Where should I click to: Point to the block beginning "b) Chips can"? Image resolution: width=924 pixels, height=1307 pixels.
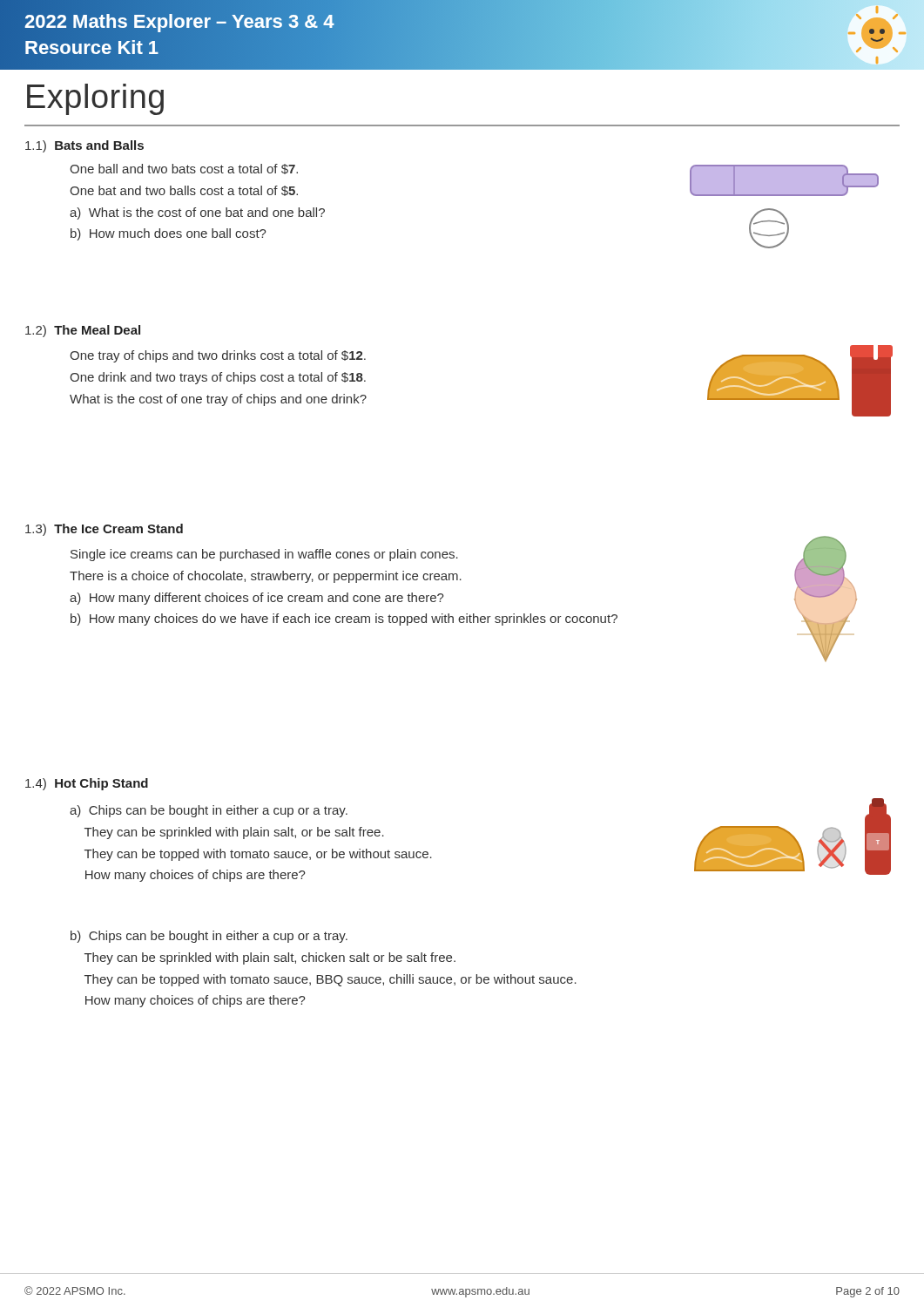point(323,968)
